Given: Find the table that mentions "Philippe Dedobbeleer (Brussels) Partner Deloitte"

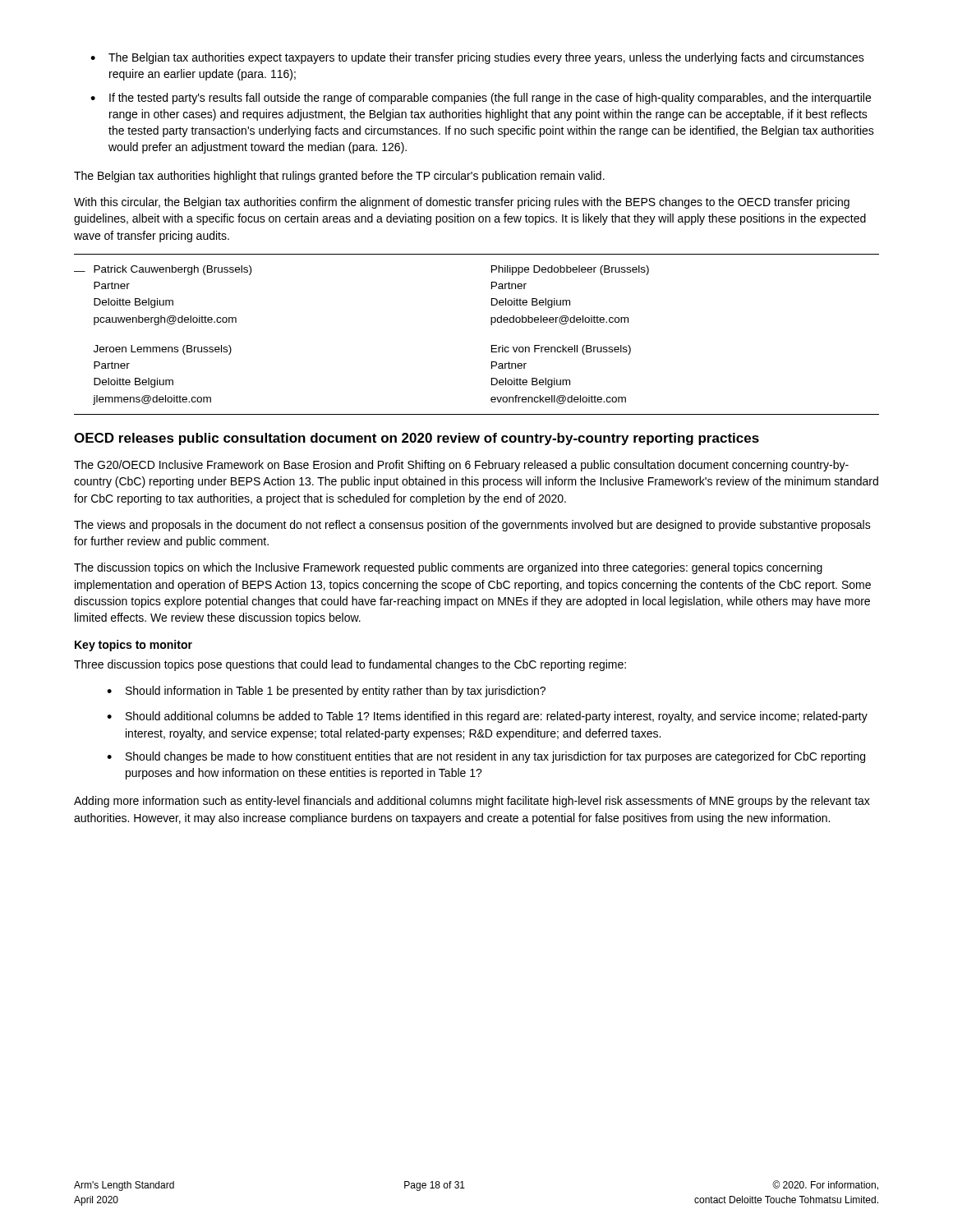Looking at the screenshot, I should (x=476, y=334).
